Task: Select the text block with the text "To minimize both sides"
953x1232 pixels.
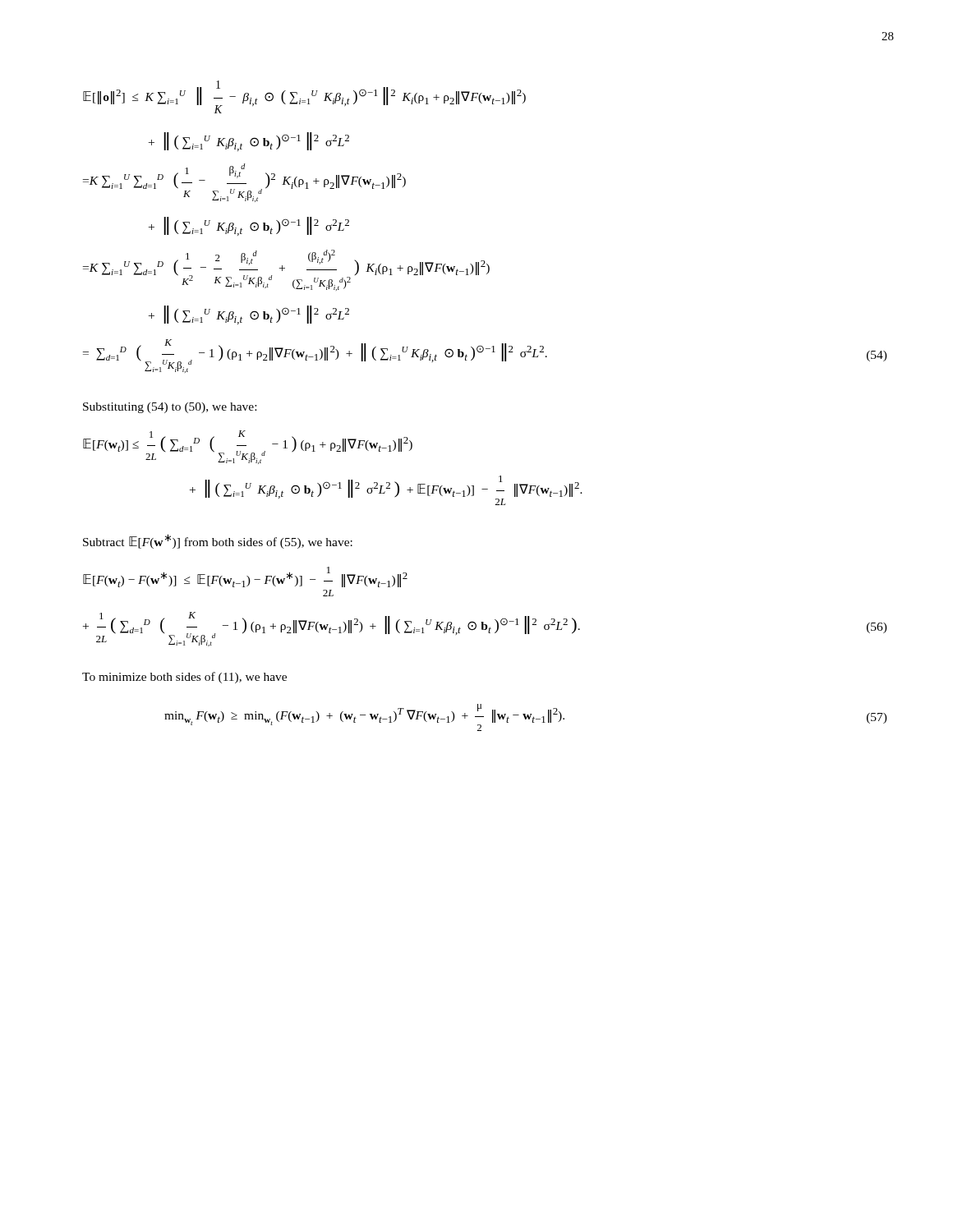Action: [x=185, y=676]
